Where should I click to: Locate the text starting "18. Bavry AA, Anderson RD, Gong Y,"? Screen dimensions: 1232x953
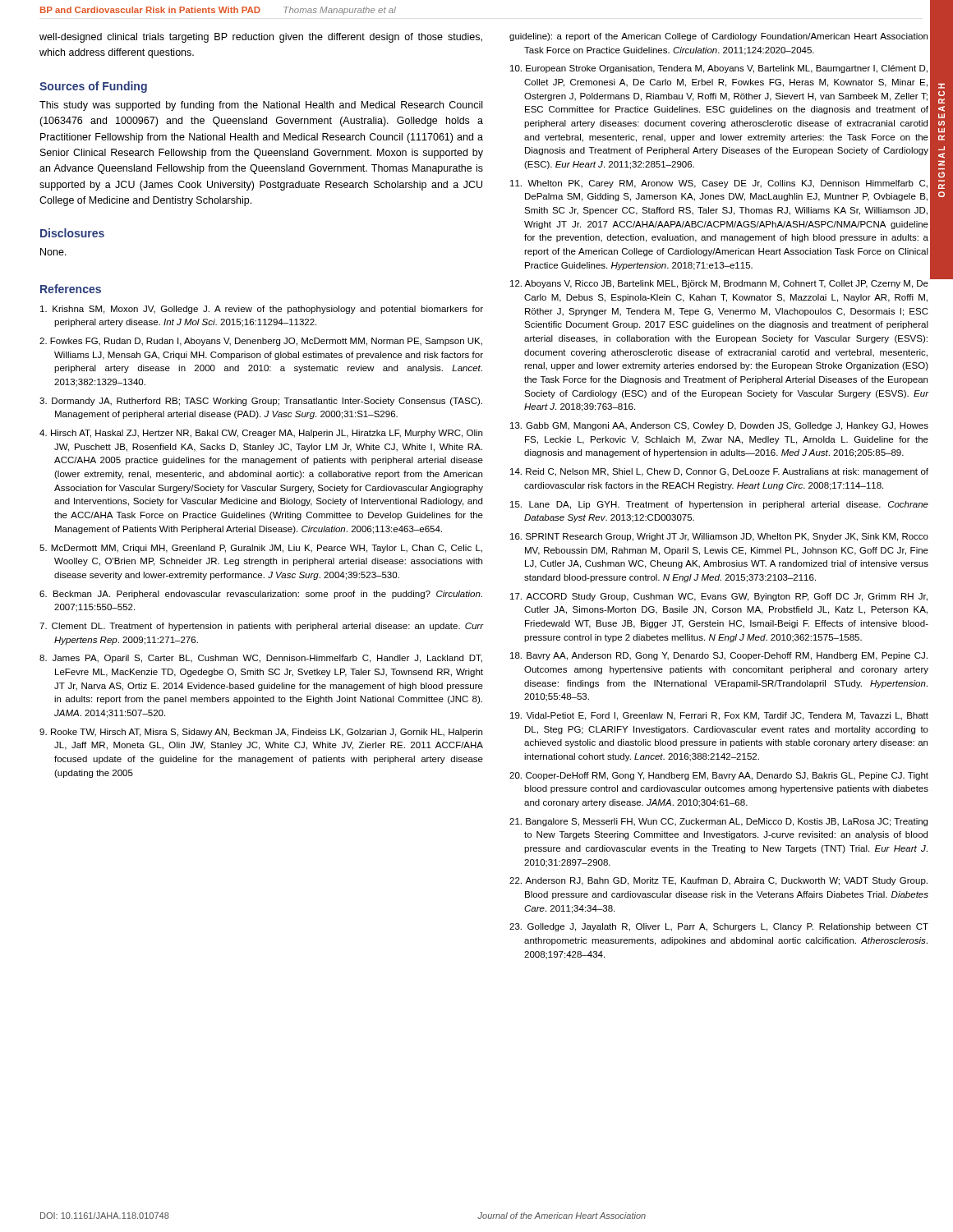coord(719,676)
